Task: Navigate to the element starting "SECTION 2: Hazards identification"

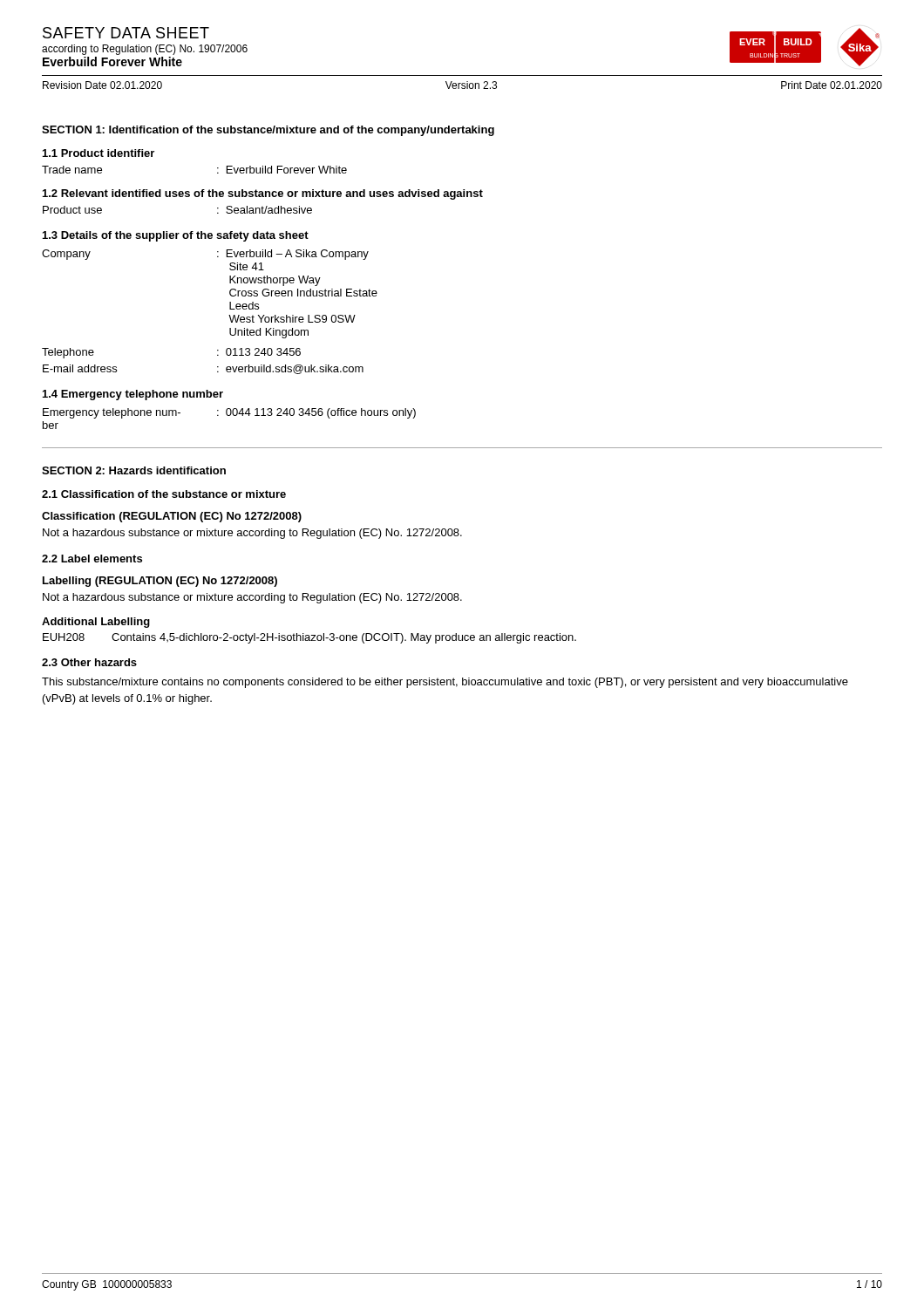Action: click(x=134, y=470)
